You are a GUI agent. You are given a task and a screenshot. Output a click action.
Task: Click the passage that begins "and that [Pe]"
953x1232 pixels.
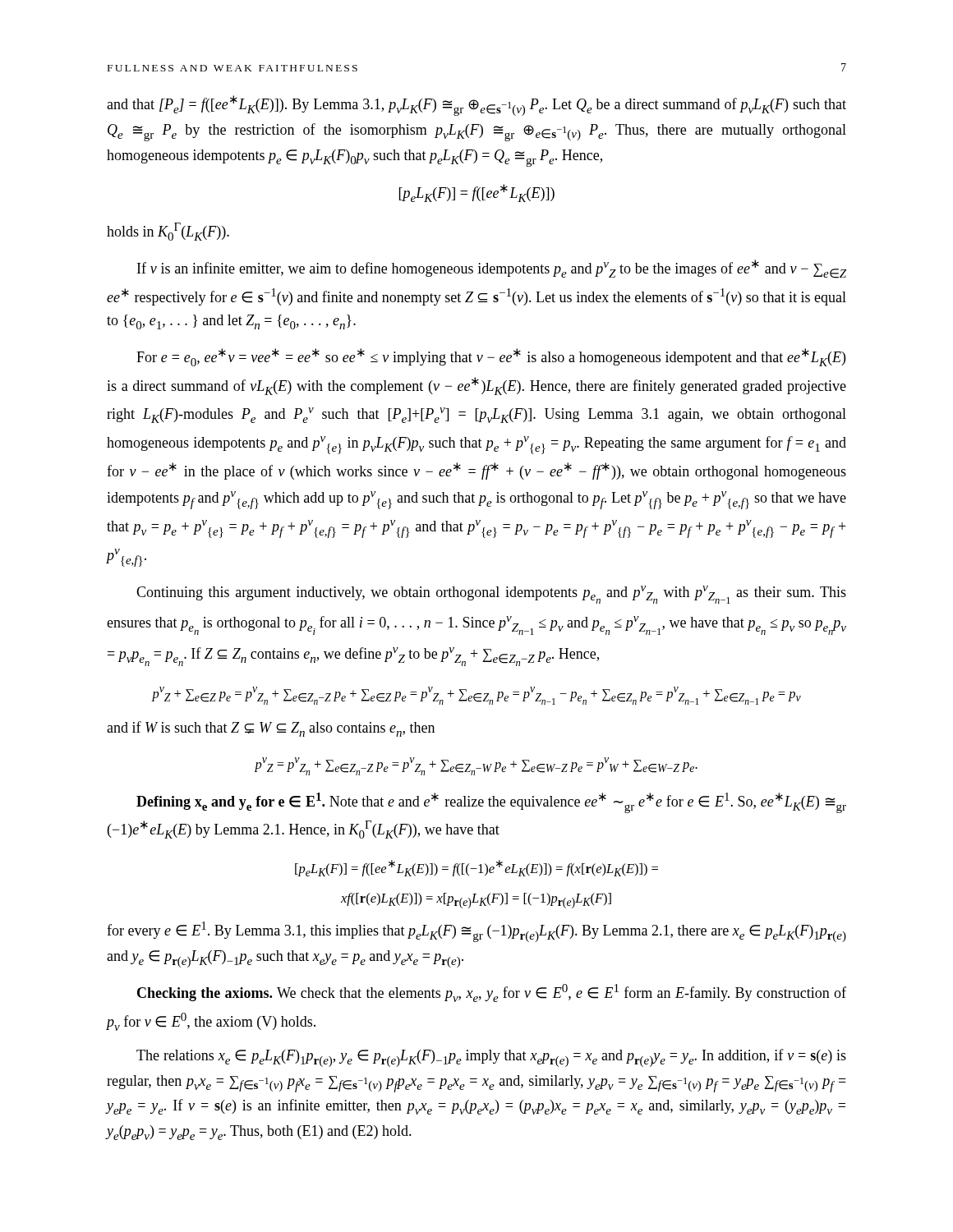click(476, 130)
